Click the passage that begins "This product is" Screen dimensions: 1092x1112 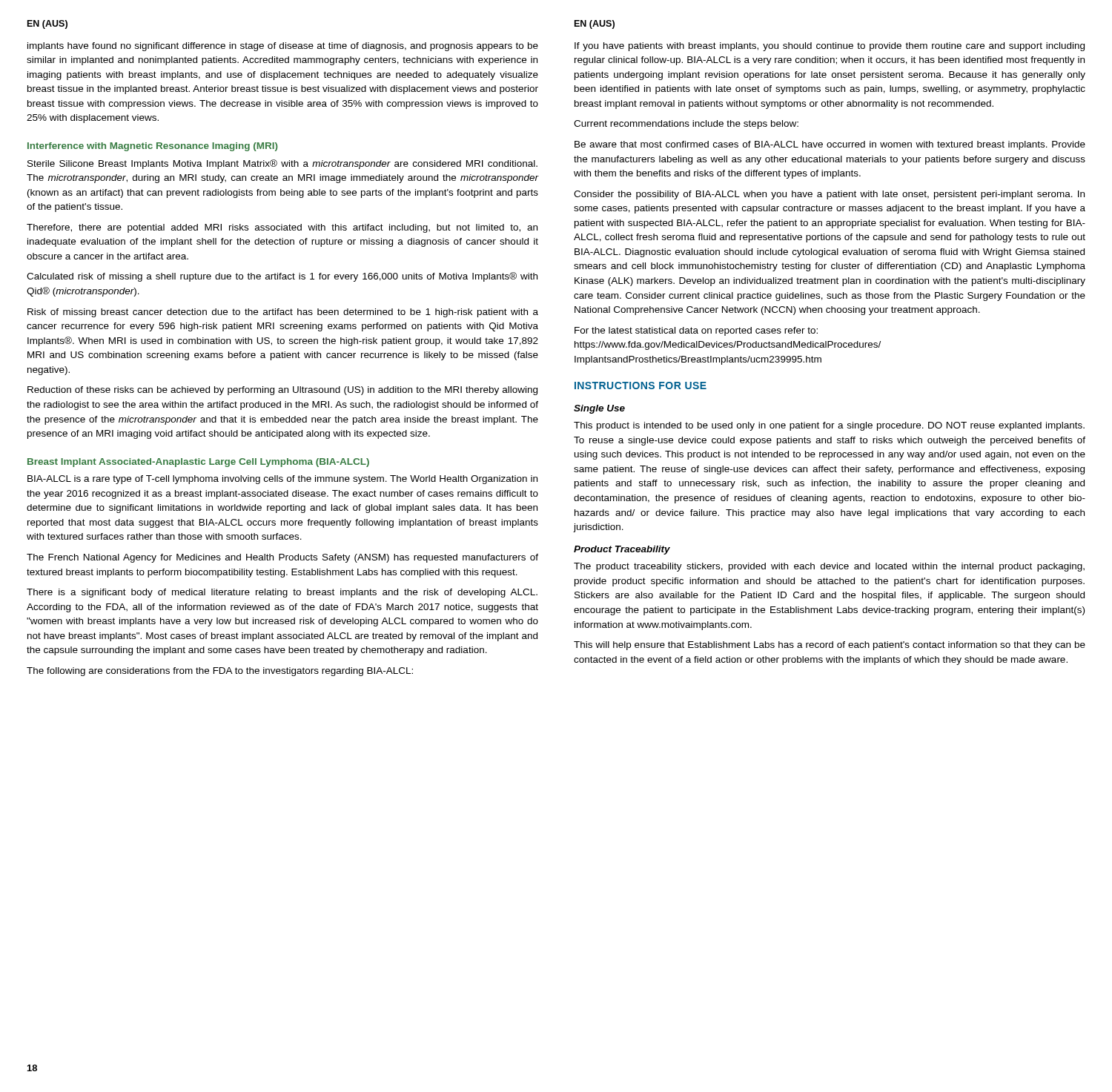tap(830, 476)
